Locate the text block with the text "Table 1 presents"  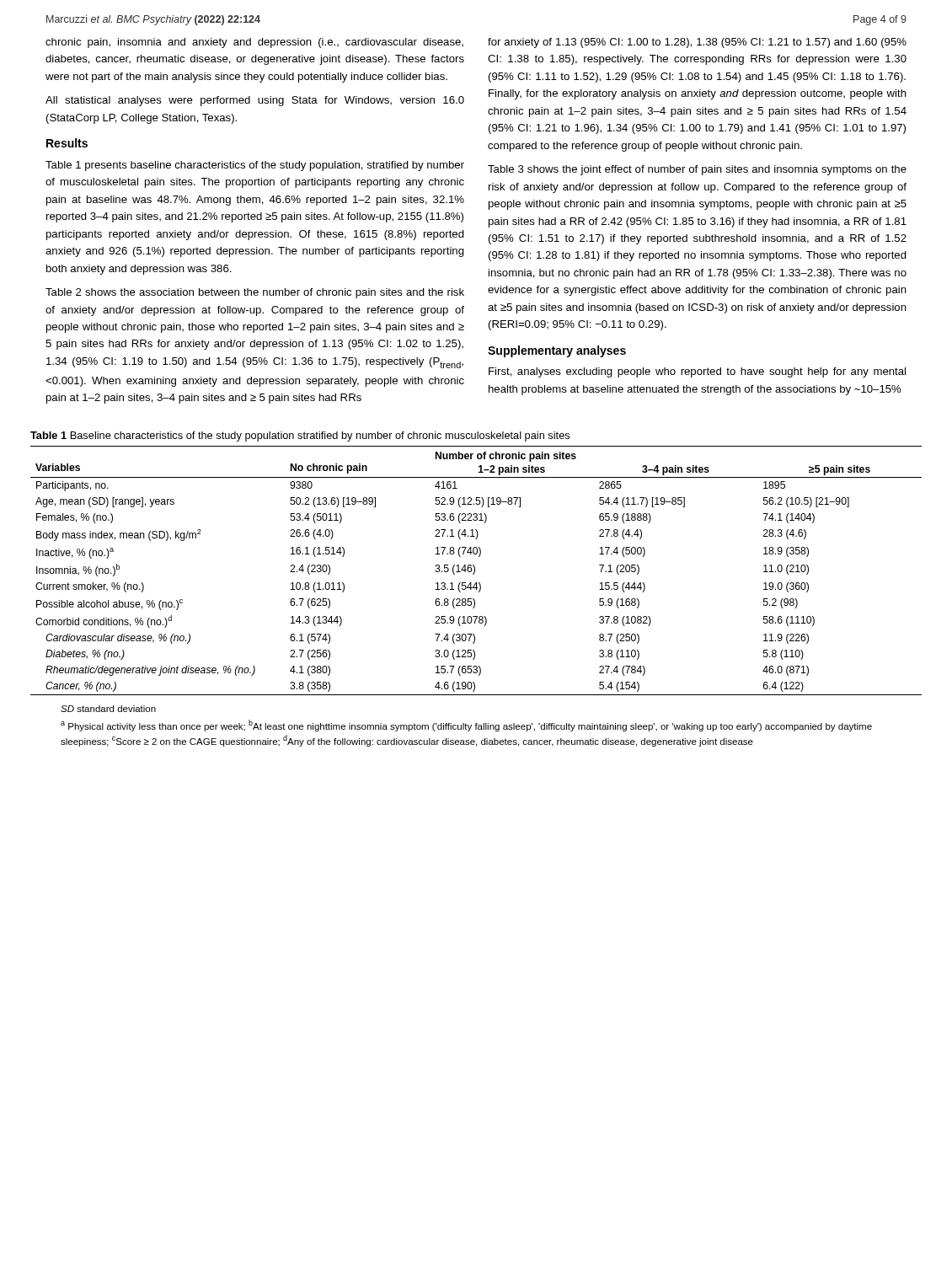click(255, 282)
